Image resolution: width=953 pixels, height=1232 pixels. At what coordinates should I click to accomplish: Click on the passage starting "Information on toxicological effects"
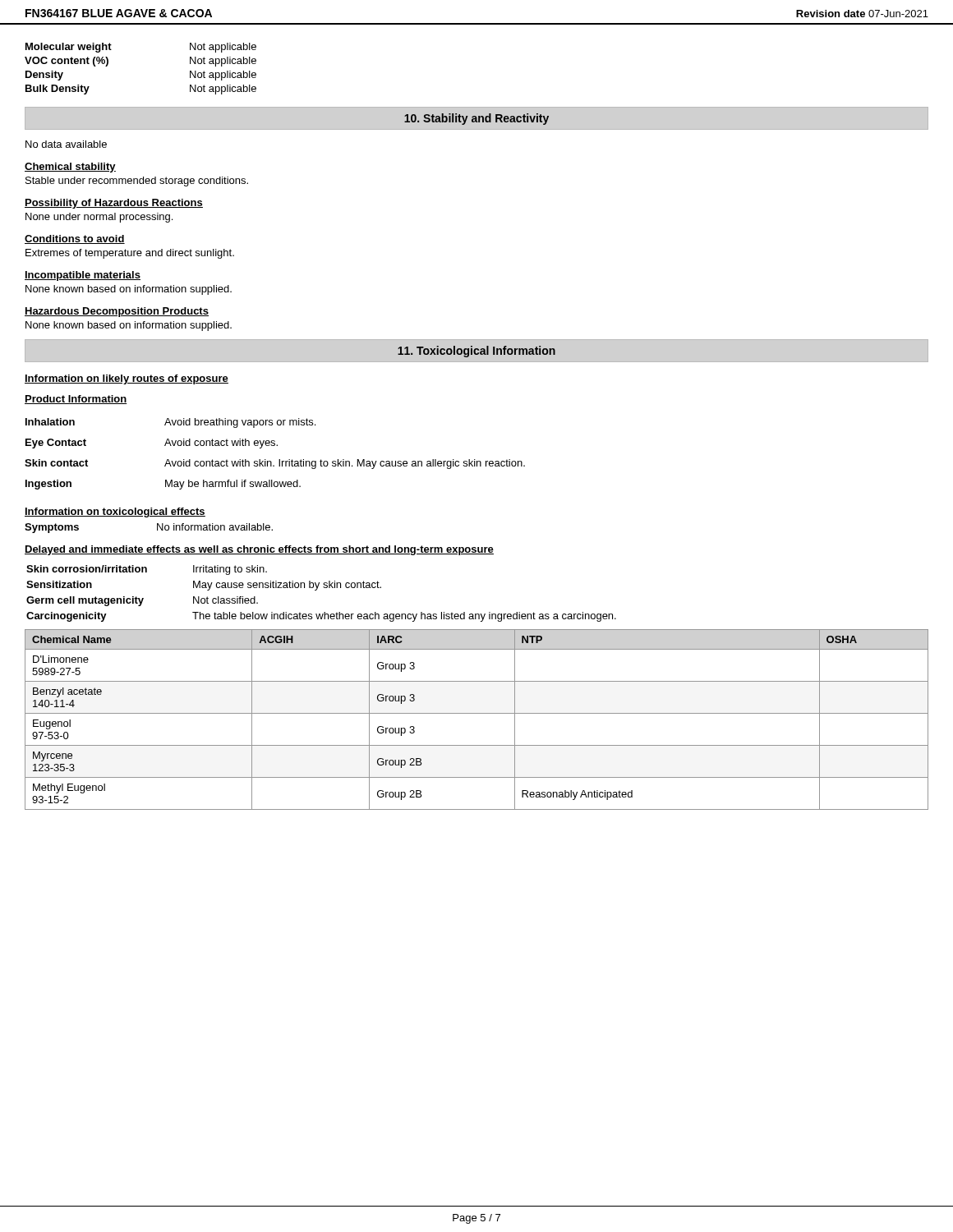coord(115,513)
